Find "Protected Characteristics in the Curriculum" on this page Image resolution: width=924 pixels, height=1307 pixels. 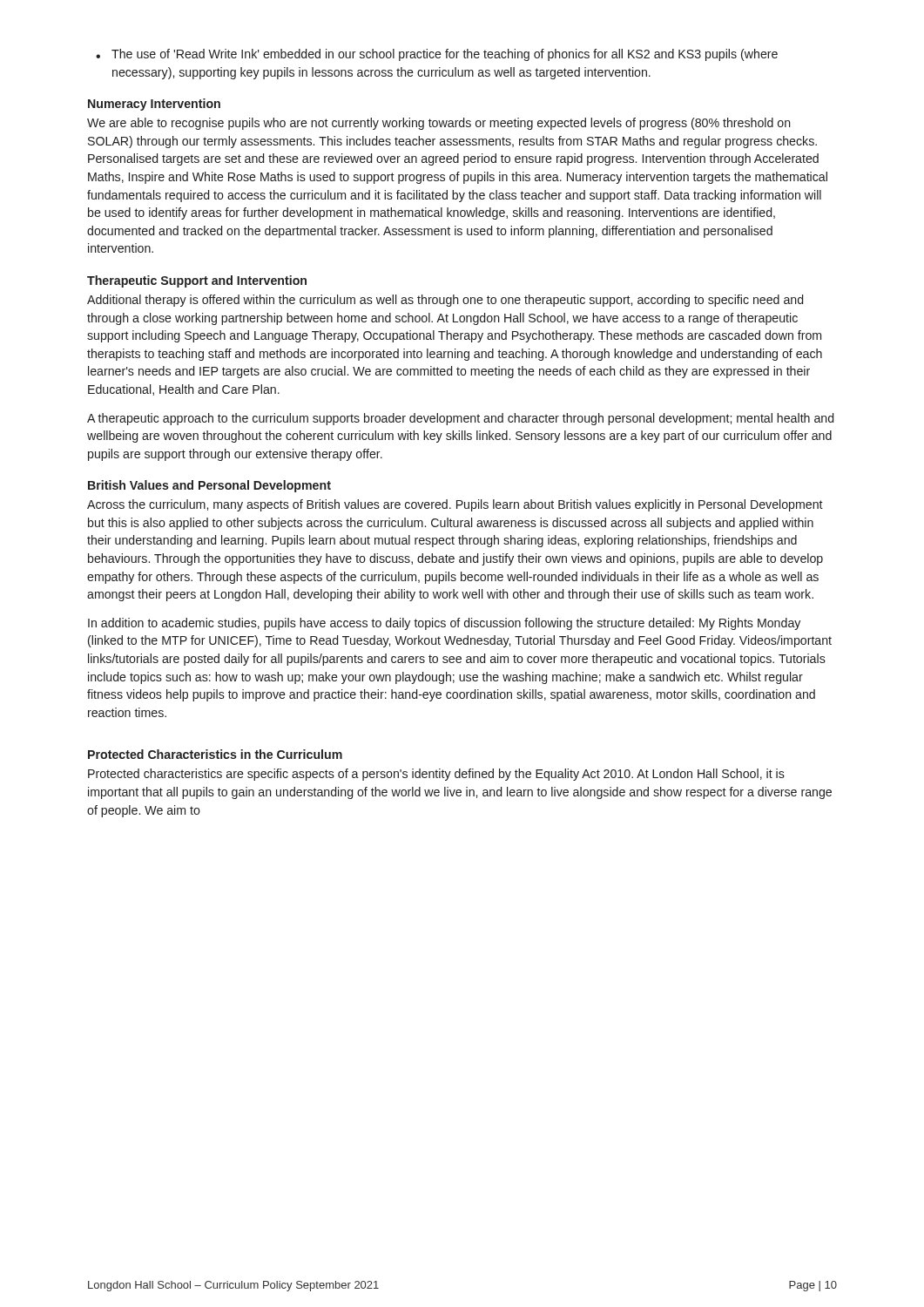[215, 755]
